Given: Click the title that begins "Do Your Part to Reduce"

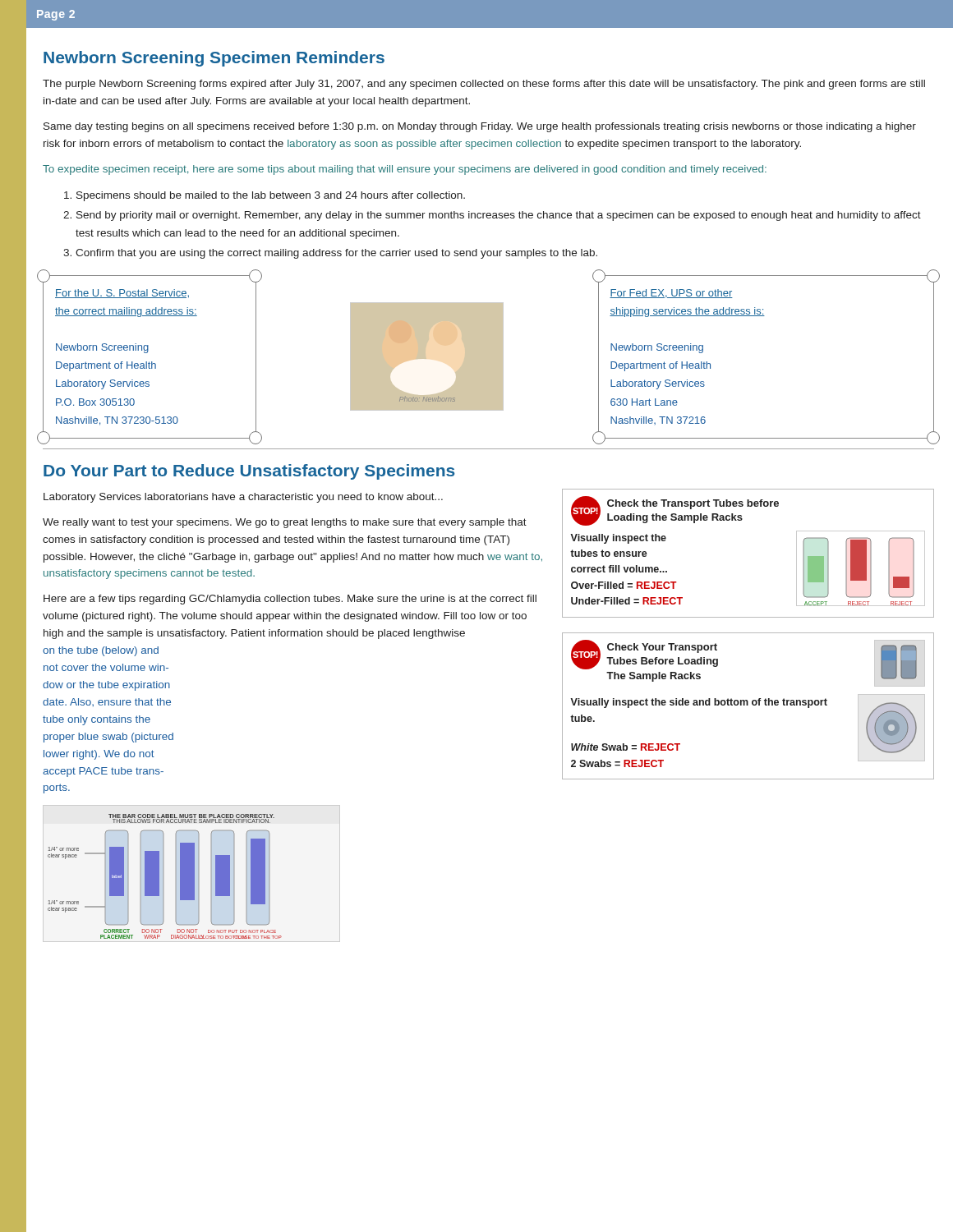Looking at the screenshot, I should click(249, 470).
